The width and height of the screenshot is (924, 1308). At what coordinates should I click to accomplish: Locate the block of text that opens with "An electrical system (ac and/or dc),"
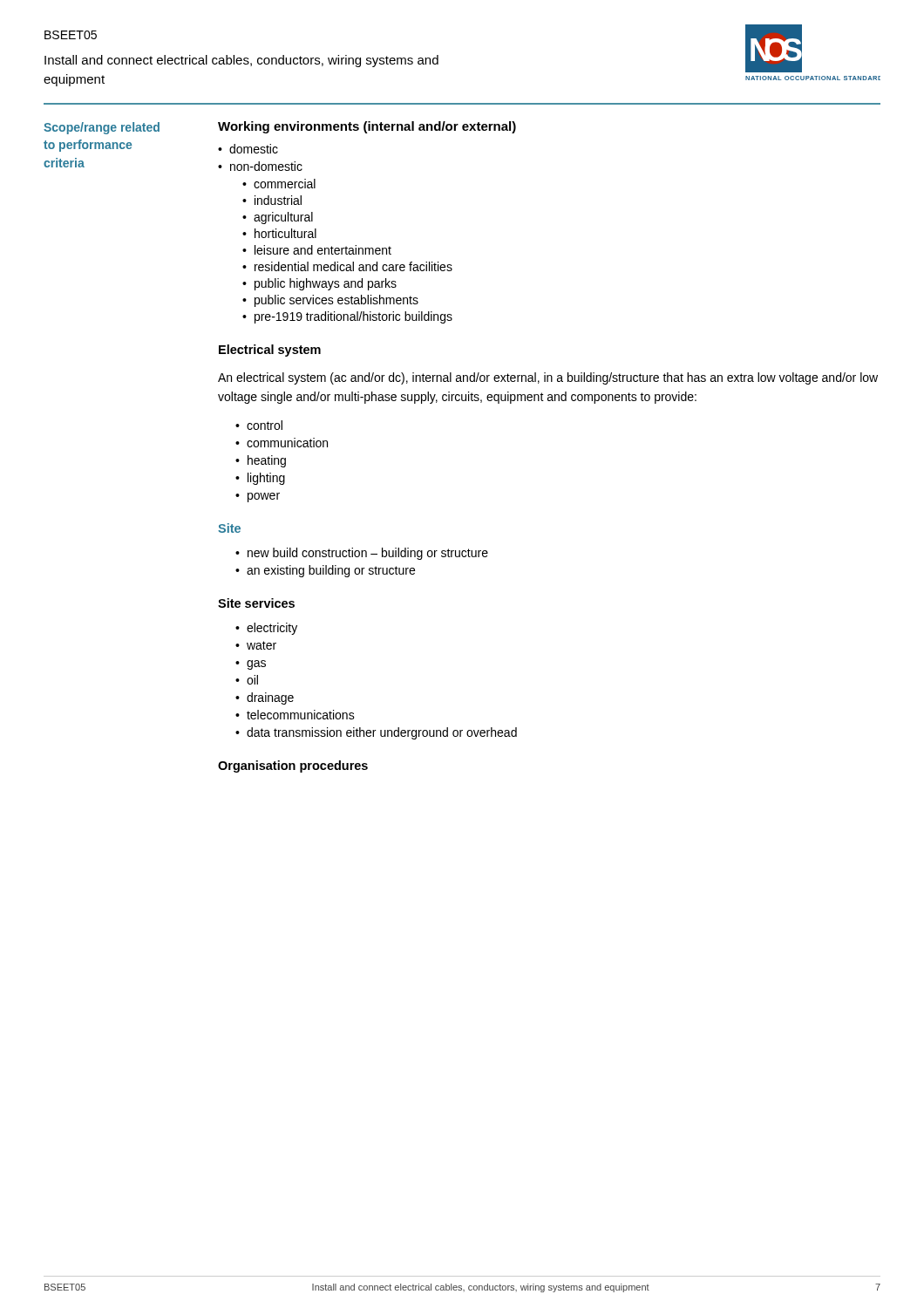[x=548, y=387]
